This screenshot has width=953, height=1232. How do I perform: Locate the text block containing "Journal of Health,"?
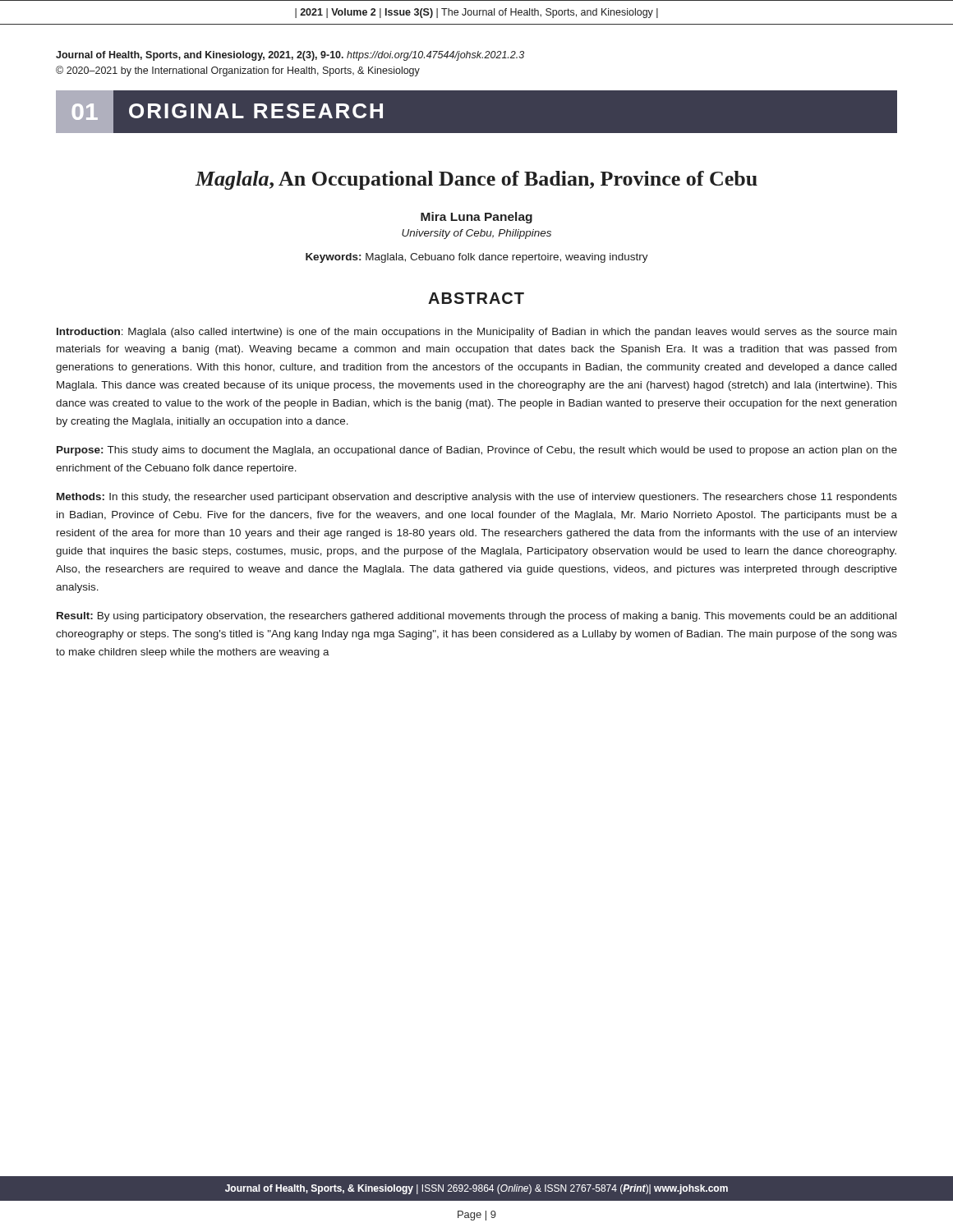pyautogui.click(x=290, y=63)
